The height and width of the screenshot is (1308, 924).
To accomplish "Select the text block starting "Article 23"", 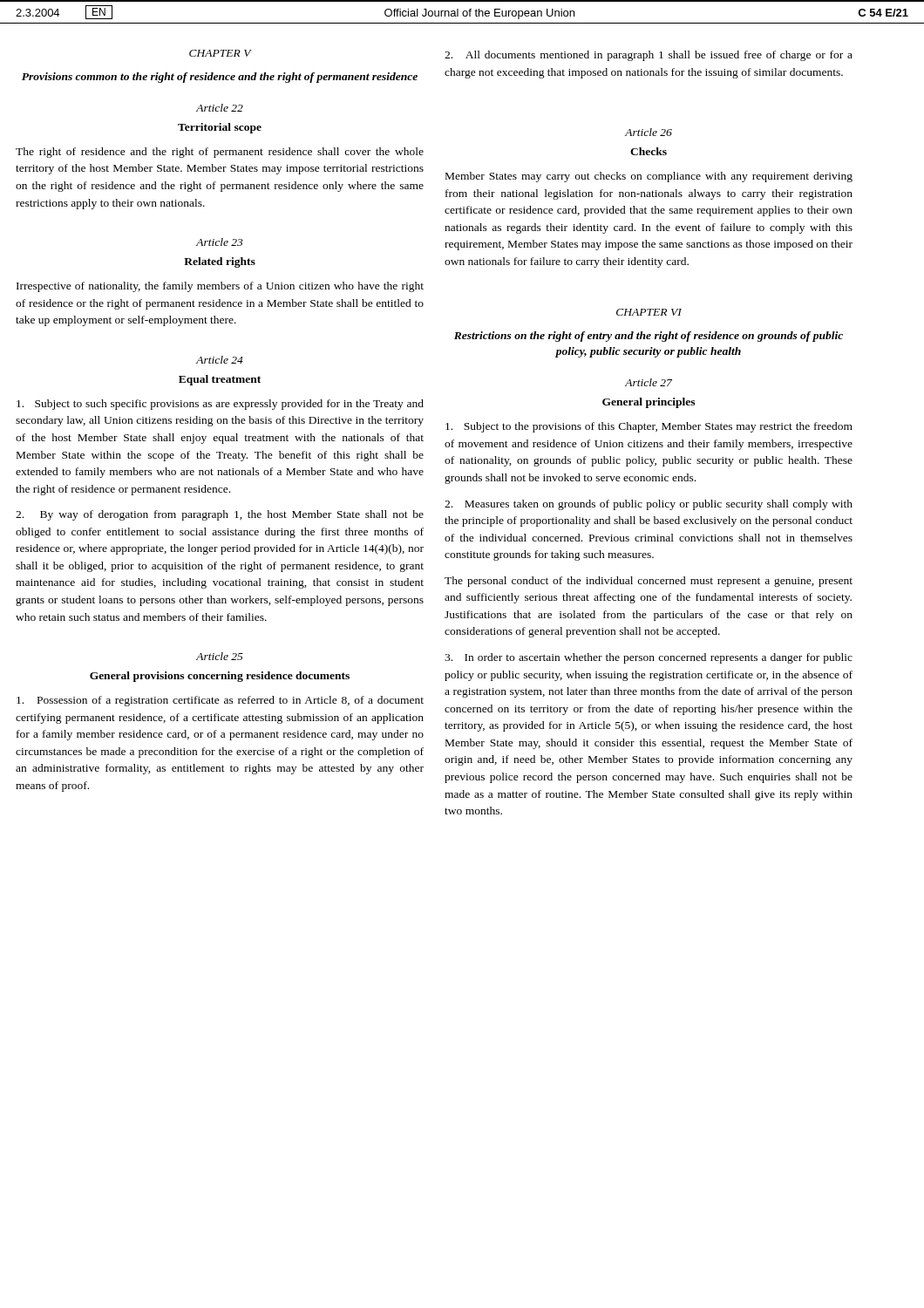I will tap(220, 242).
